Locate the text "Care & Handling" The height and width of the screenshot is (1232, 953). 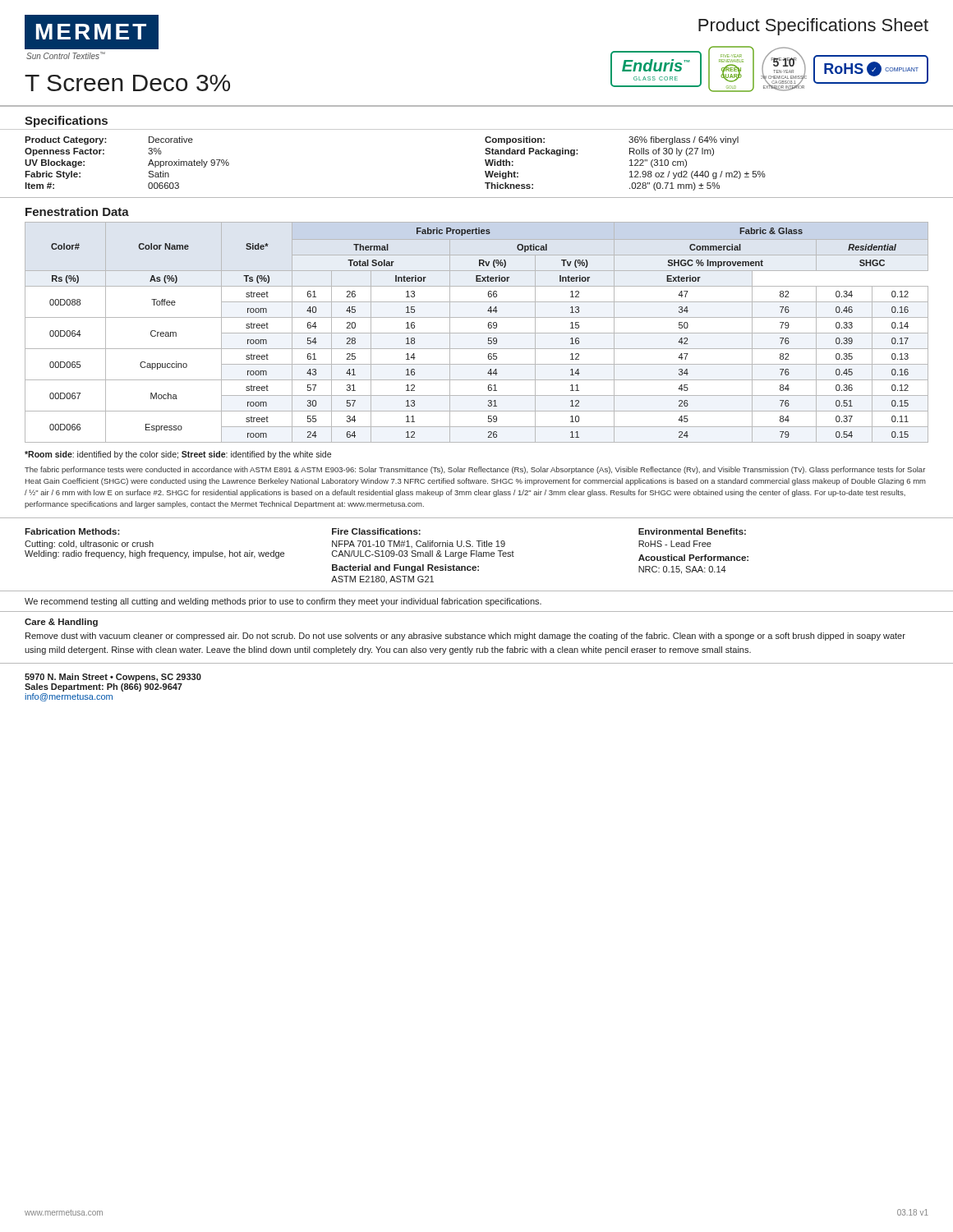61,622
